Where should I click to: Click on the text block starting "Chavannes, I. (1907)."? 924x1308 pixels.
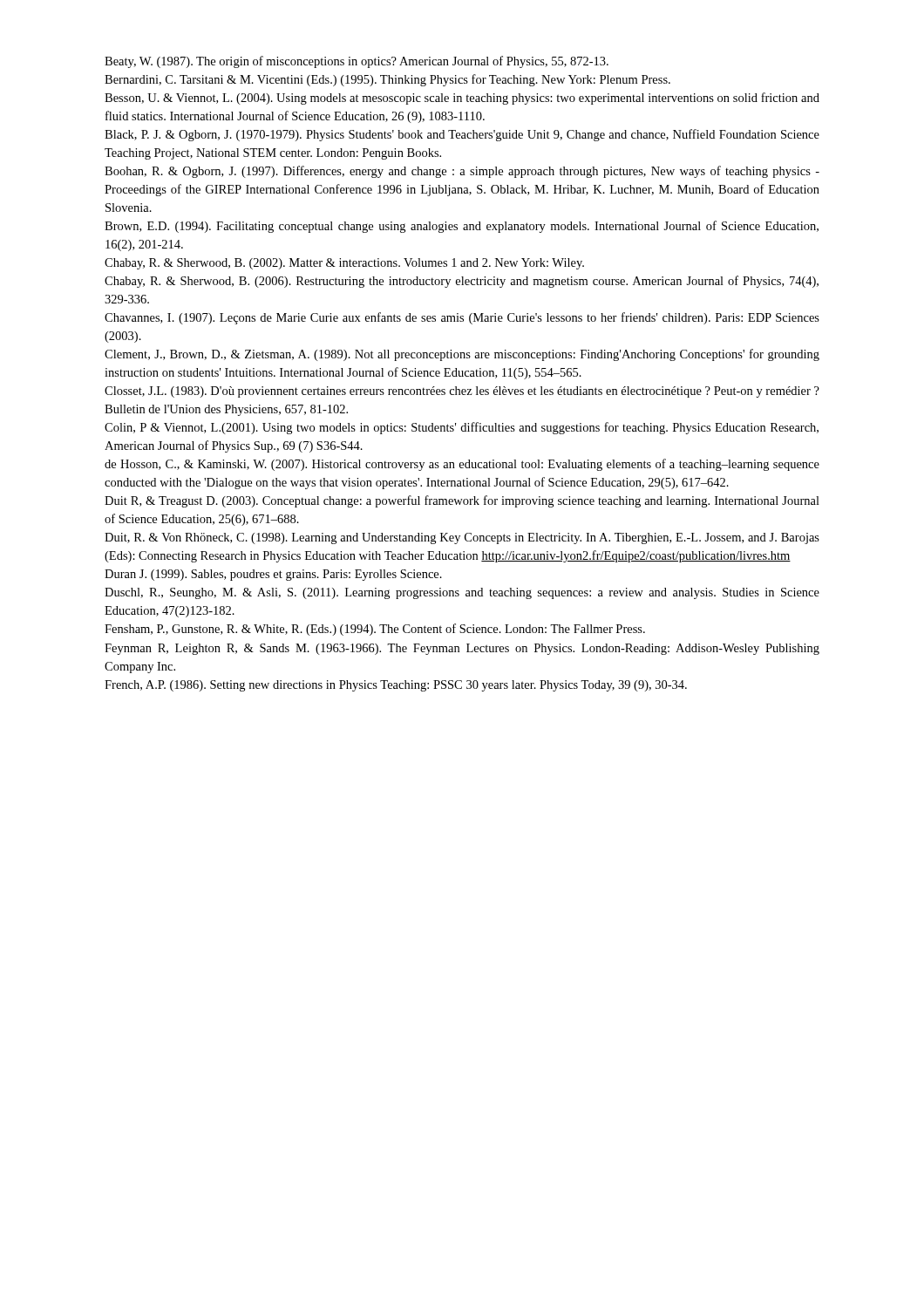coord(462,327)
